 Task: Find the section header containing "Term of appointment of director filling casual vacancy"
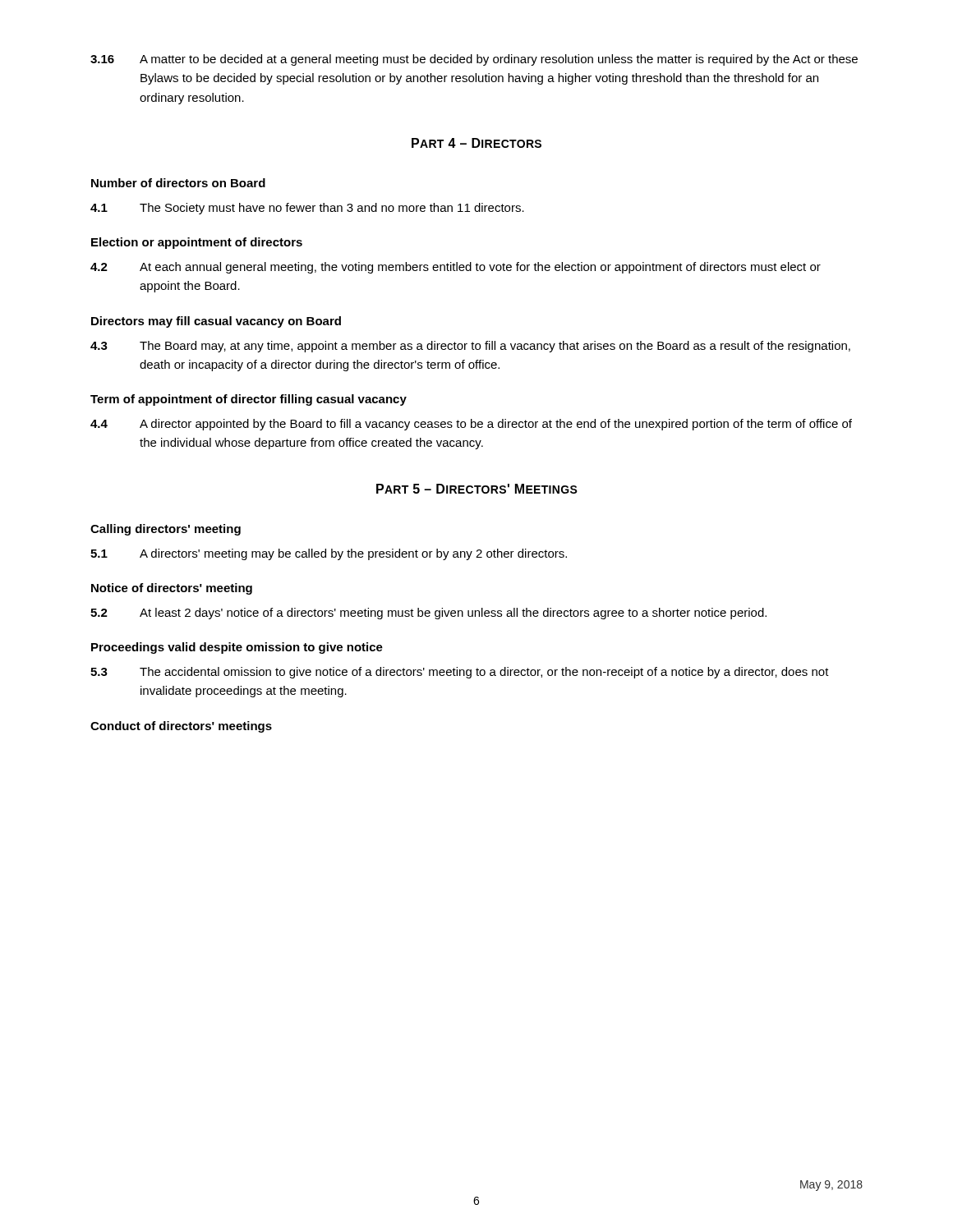coord(248,399)
